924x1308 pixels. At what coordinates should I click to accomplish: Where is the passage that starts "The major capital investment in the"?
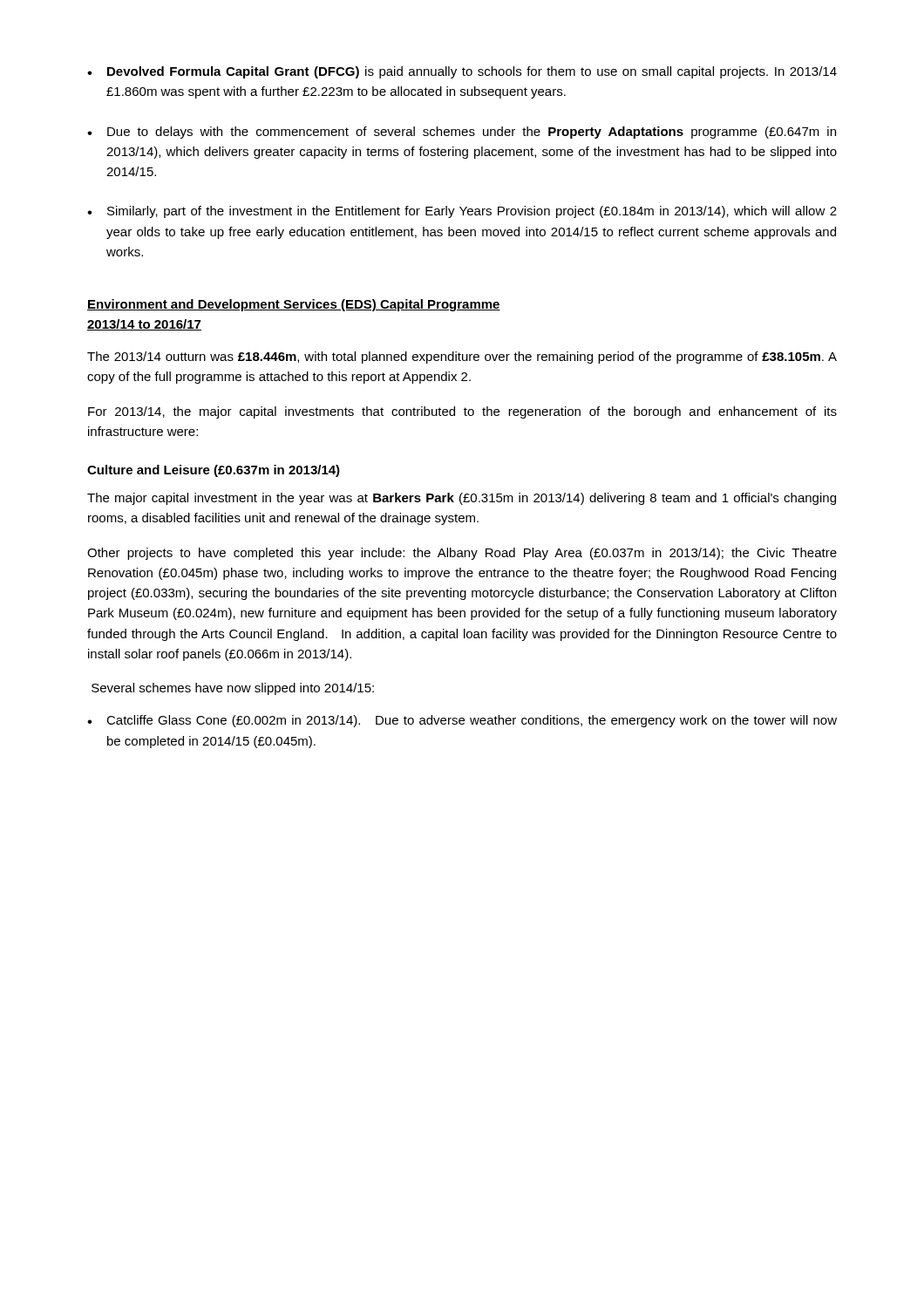[x=462, y=508]
